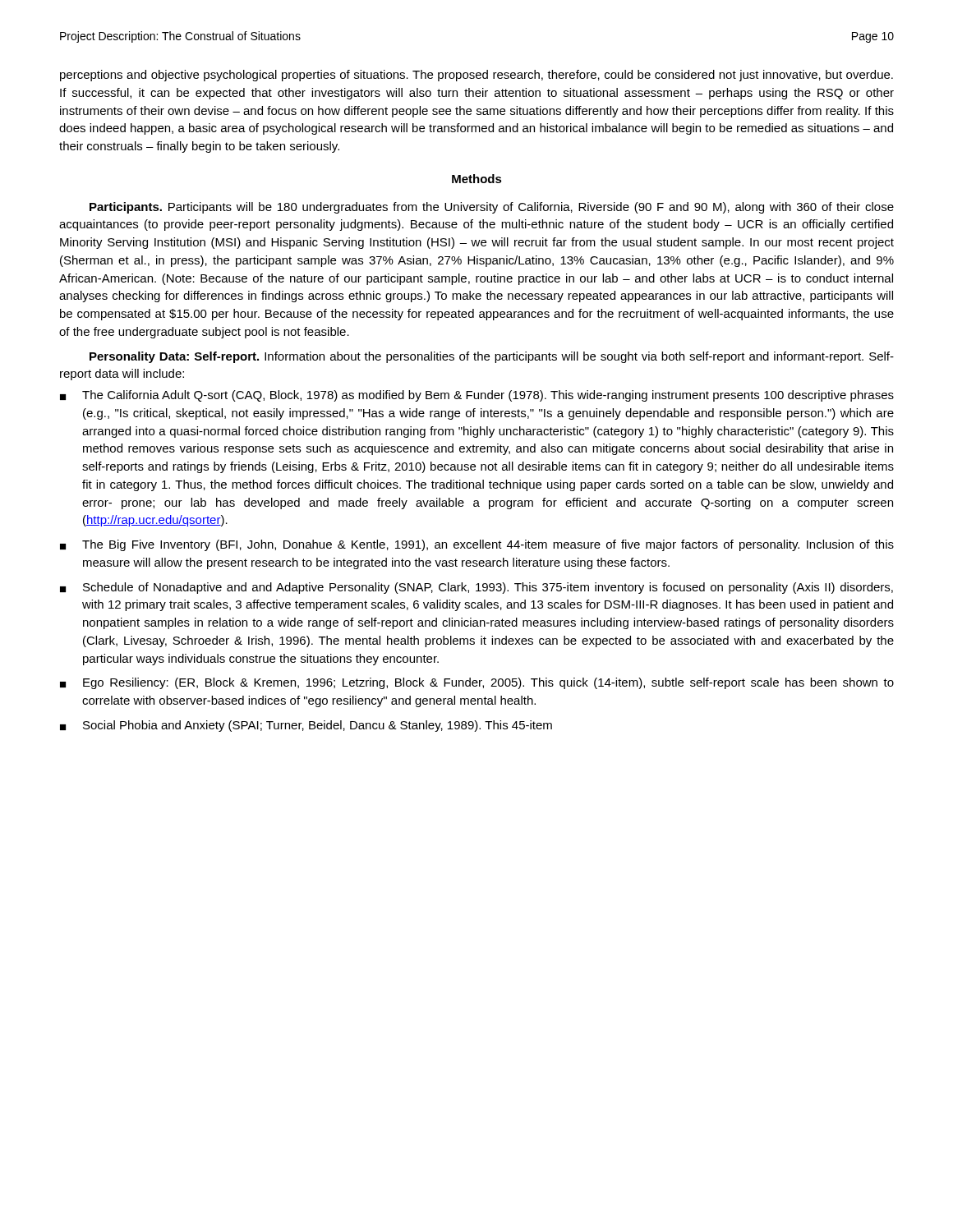Image resolution: width=953 pixels, height=1232 pixels.
Task: Select the section header
Action: click(x=476, y=178)
